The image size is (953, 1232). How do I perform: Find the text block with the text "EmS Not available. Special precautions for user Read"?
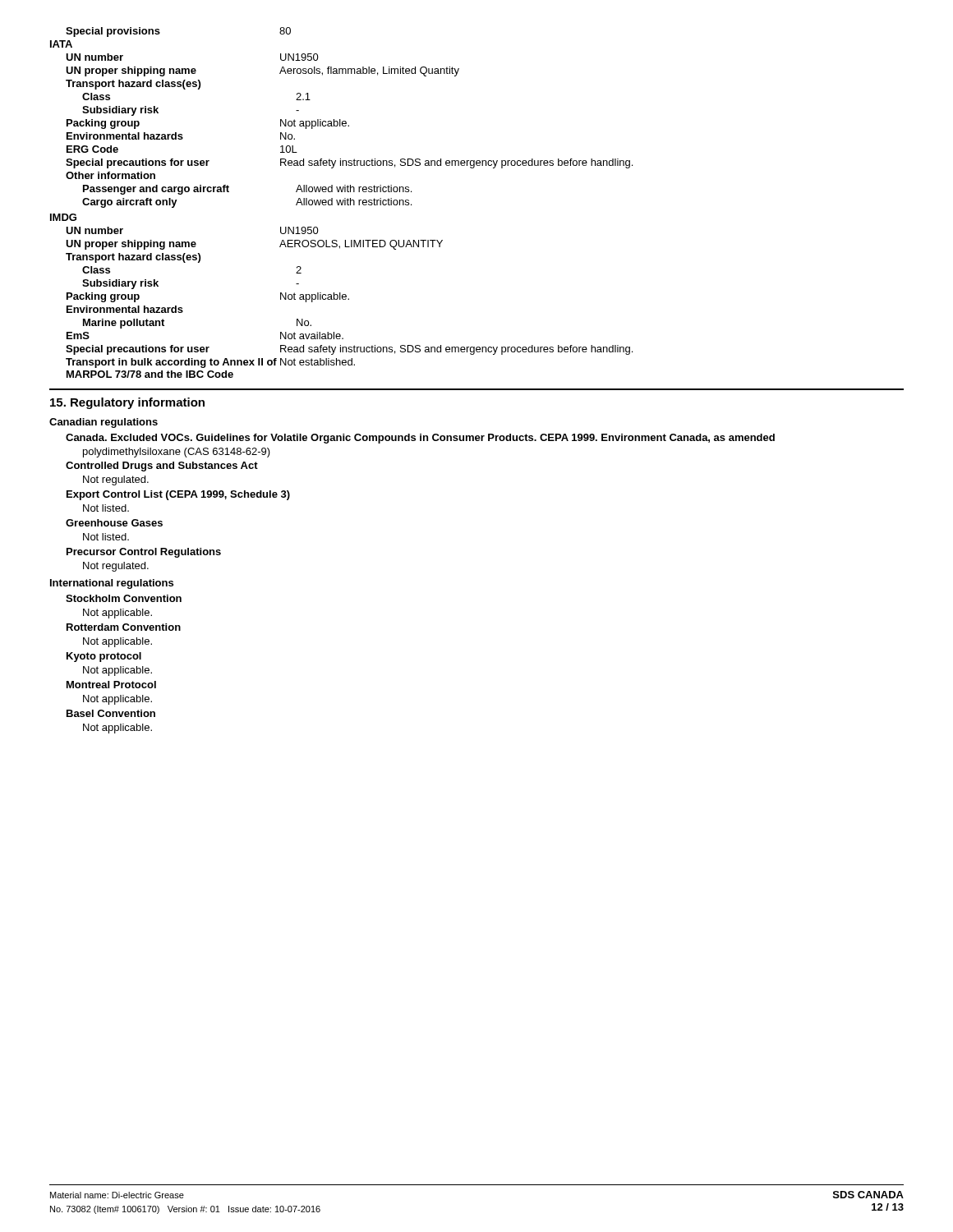point(476,355)
